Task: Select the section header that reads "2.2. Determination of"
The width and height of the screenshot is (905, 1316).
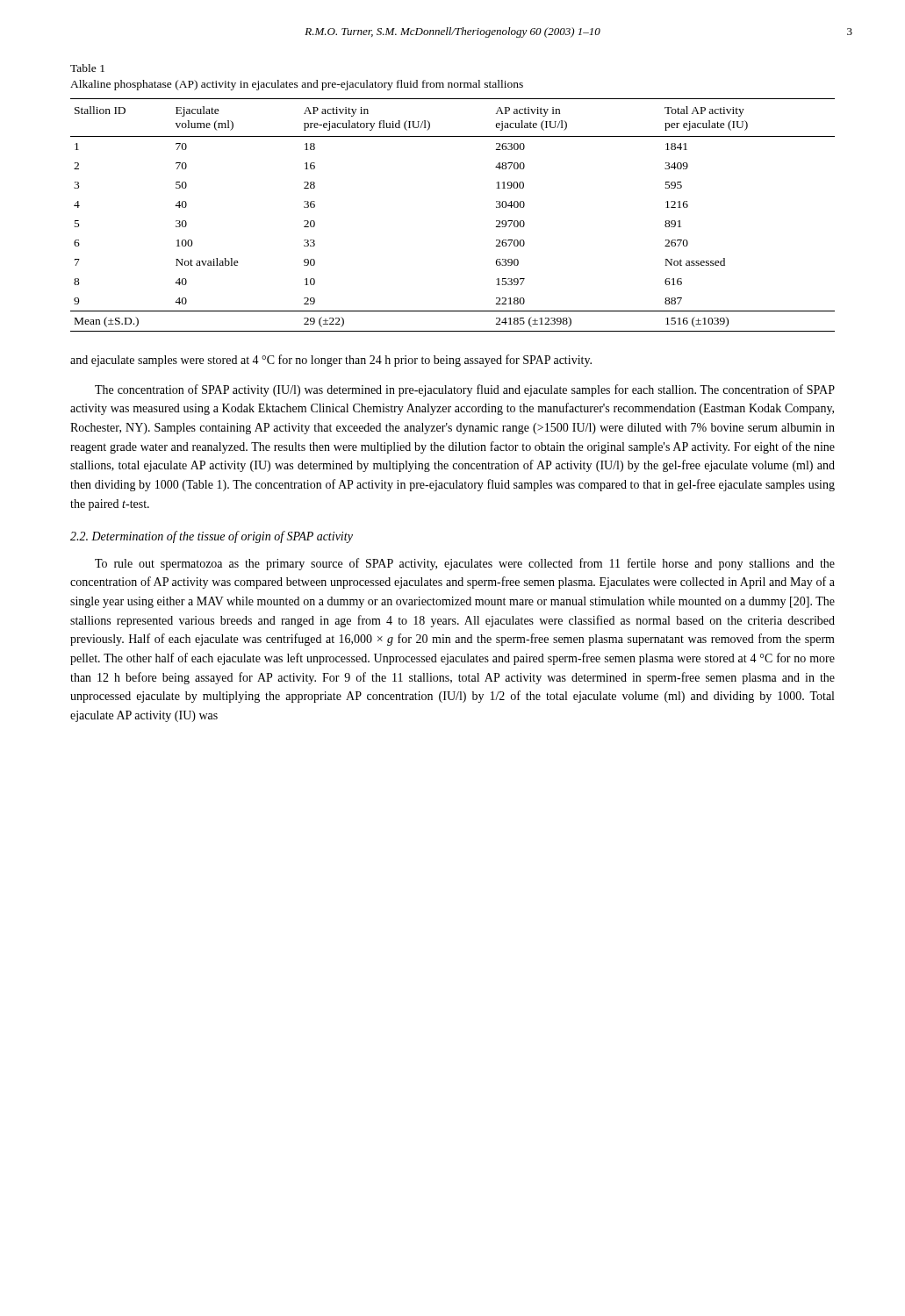Action: click(211, 536)
